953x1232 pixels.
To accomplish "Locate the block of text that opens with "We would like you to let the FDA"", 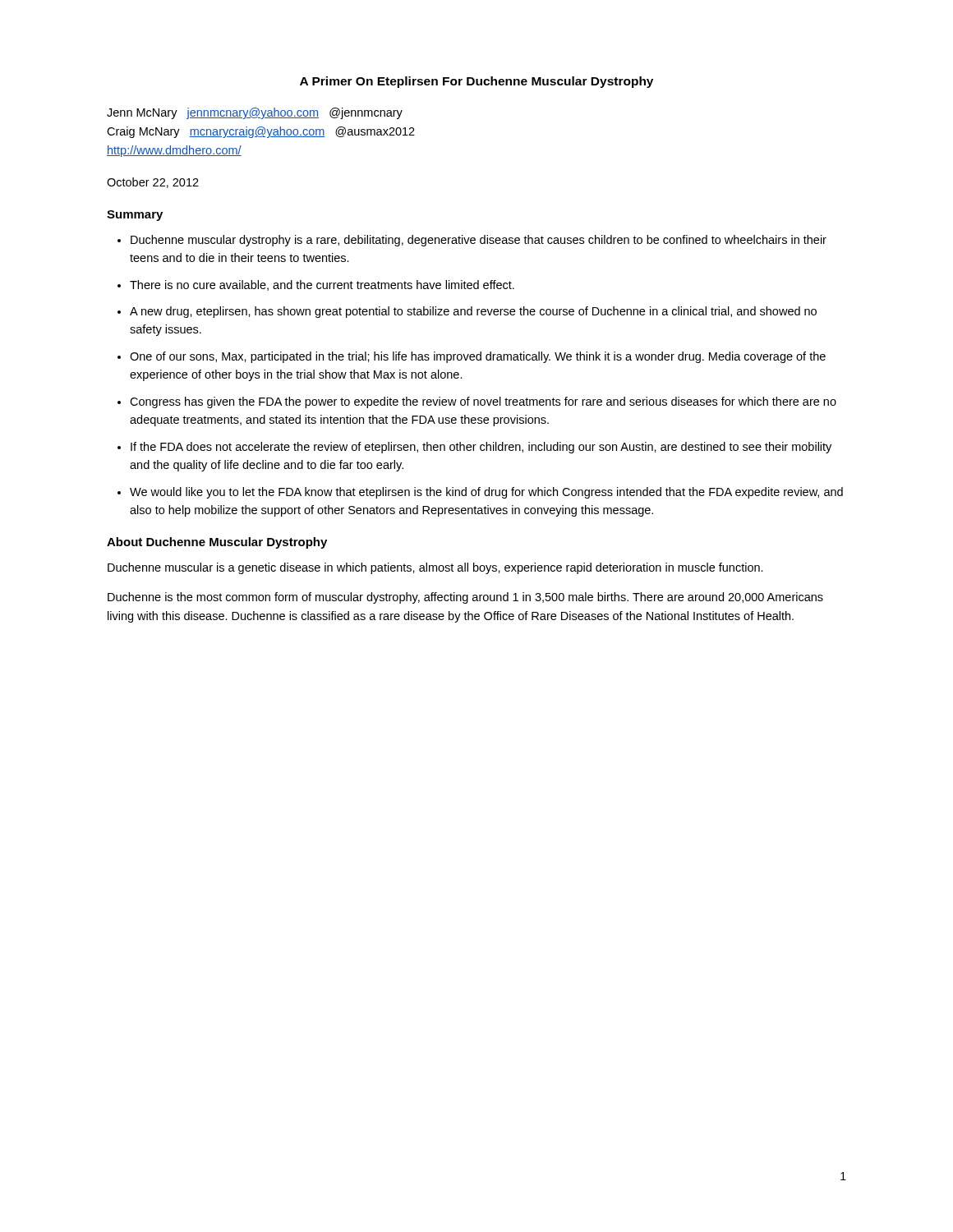I will pyautogui.click(x=487, y=501).
